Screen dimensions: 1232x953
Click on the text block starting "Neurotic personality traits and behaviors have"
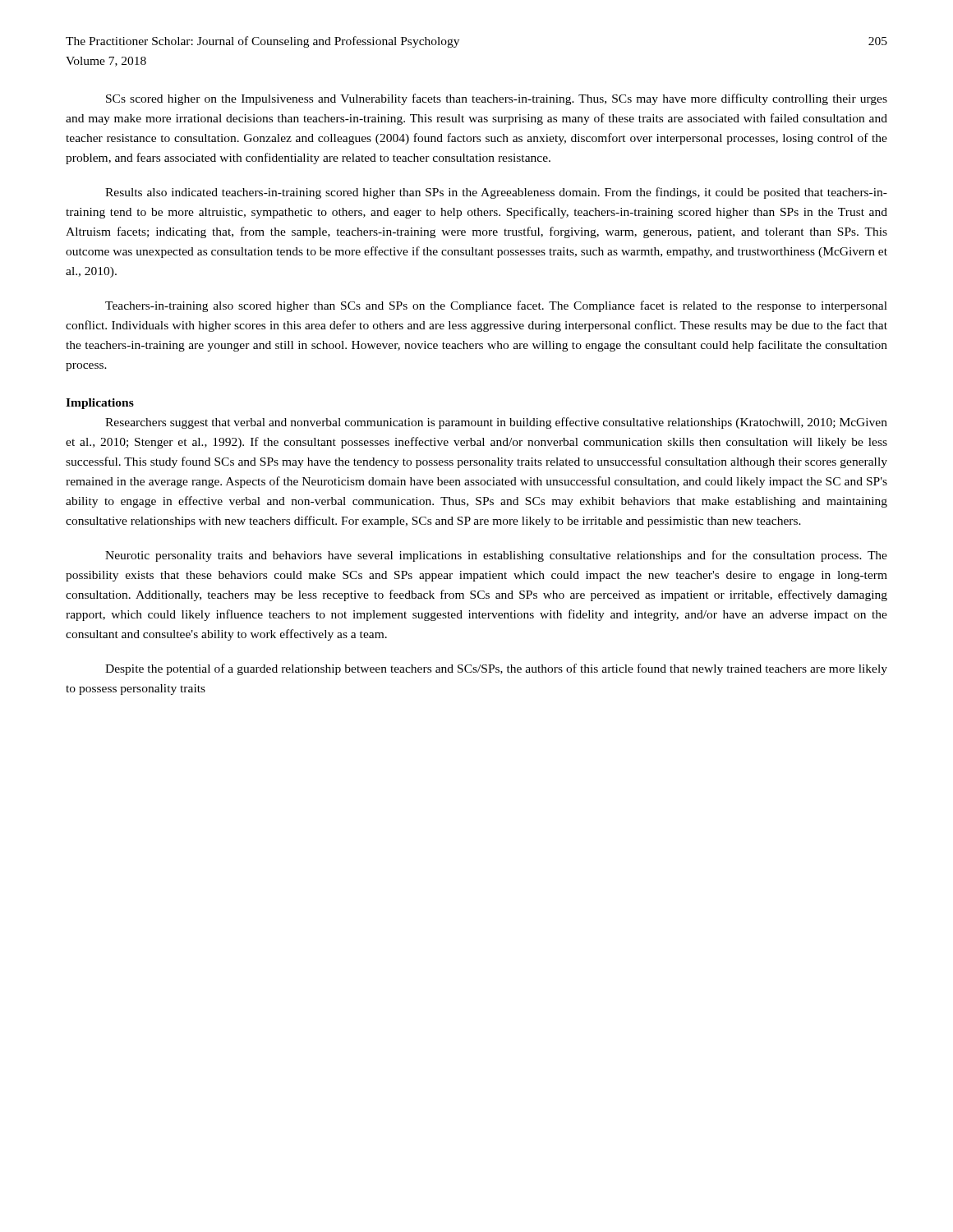coord(476,595)
